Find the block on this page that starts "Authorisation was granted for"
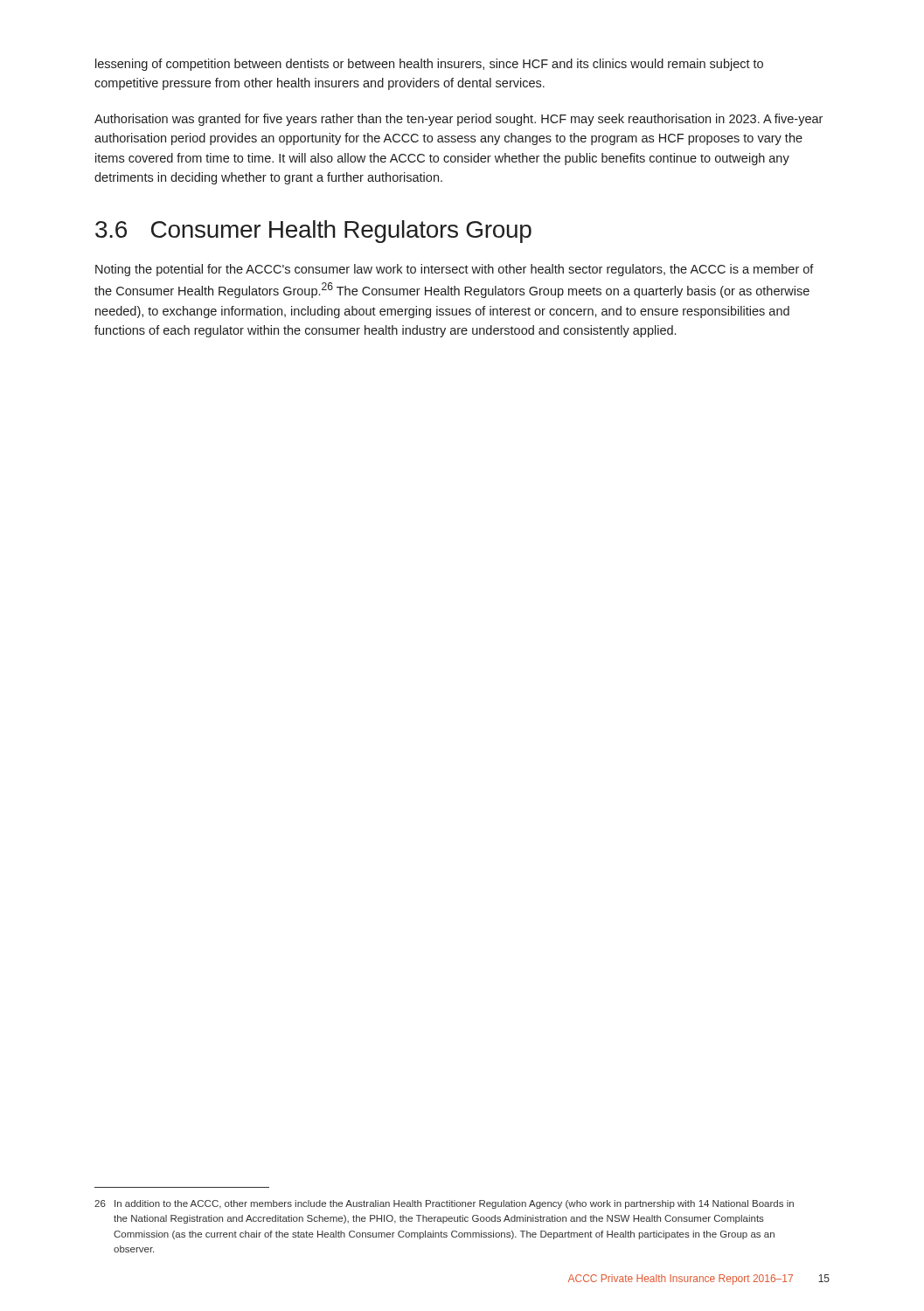Image resolution: width=924 pixels, height=1311 pixels. 459,148
